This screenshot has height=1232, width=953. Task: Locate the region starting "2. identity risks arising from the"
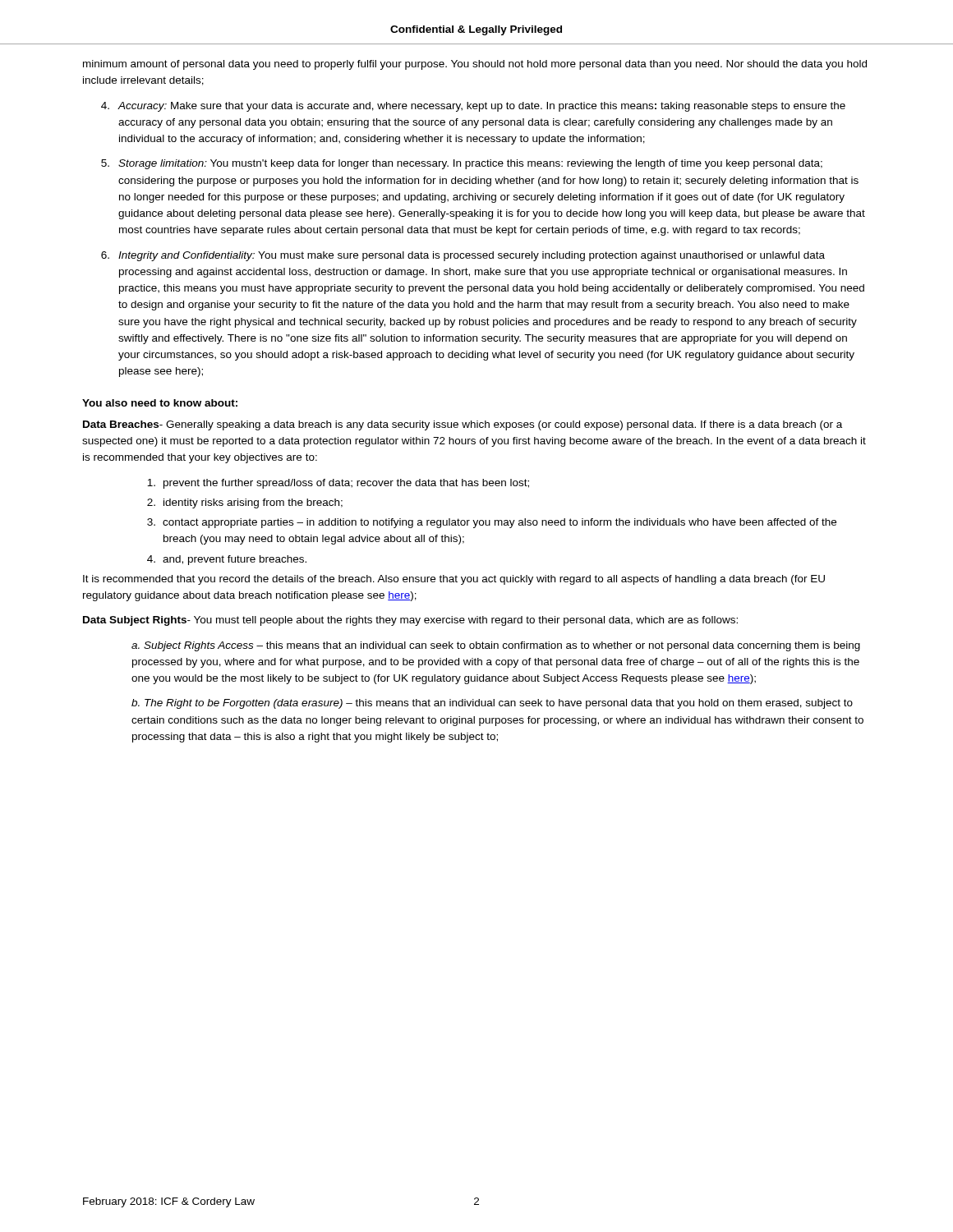tap(245, 503)
